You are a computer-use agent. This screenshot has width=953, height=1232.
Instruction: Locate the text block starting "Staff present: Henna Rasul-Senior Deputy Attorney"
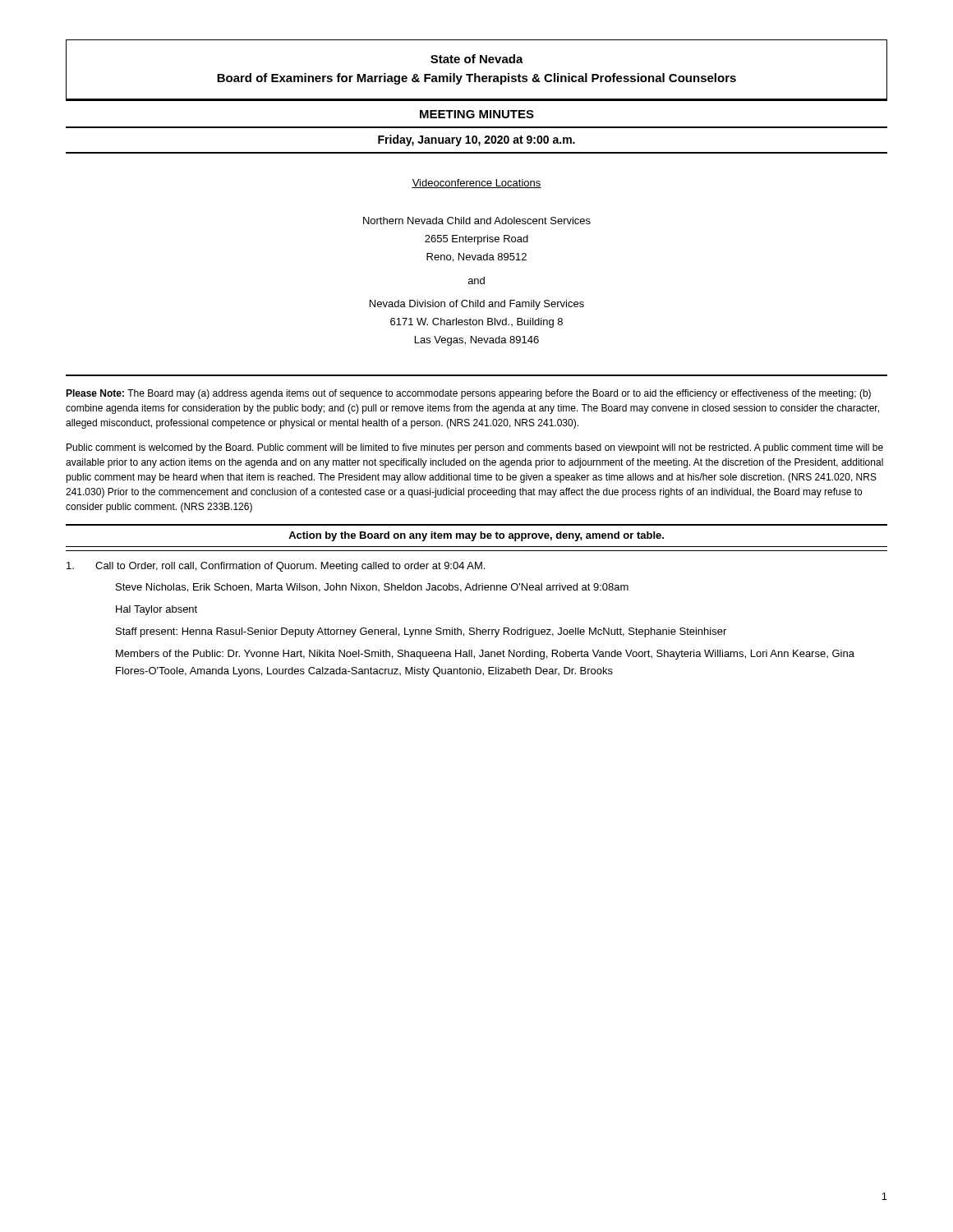click(501, 632)
